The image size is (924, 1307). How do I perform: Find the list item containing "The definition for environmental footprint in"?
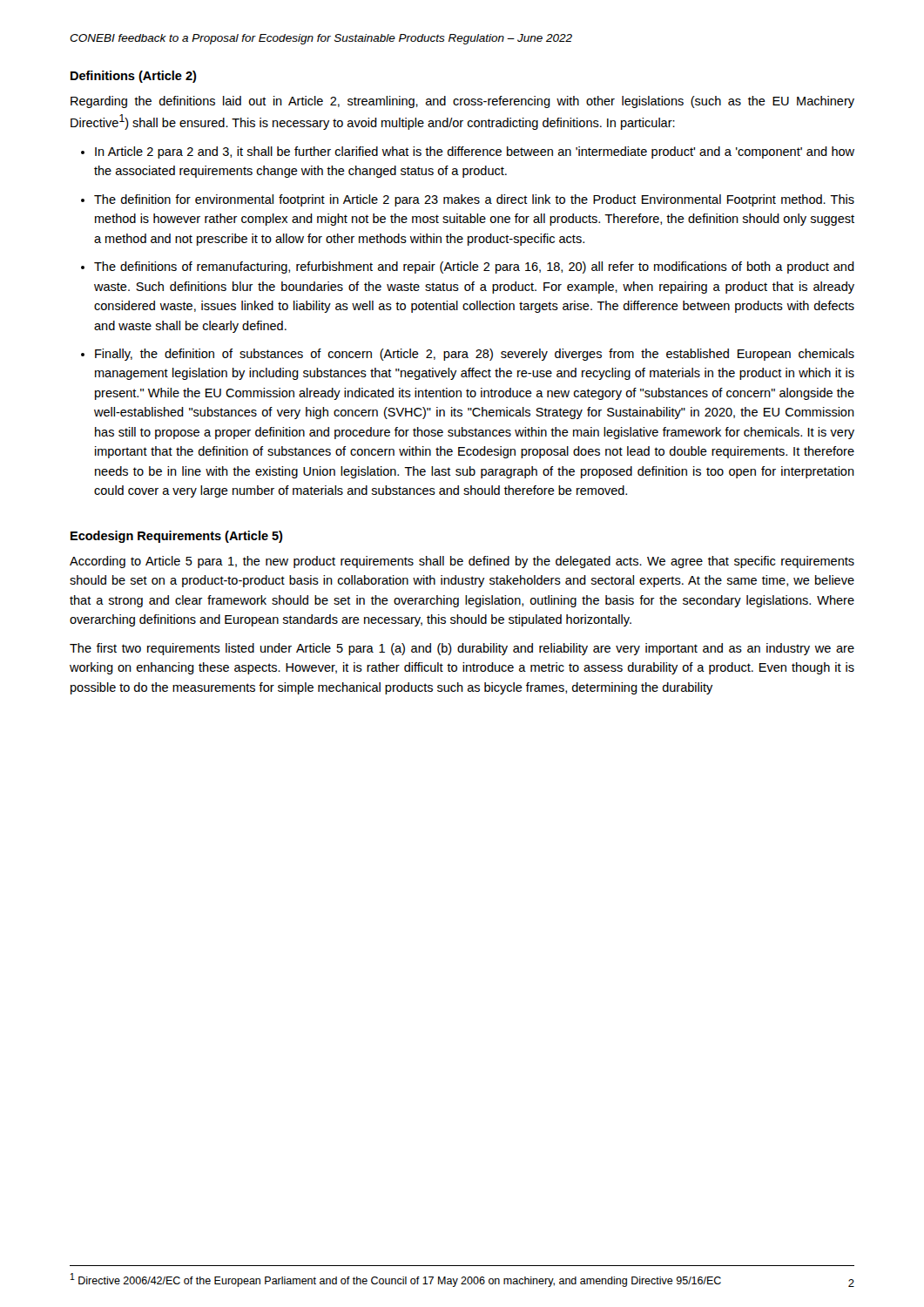474,219
